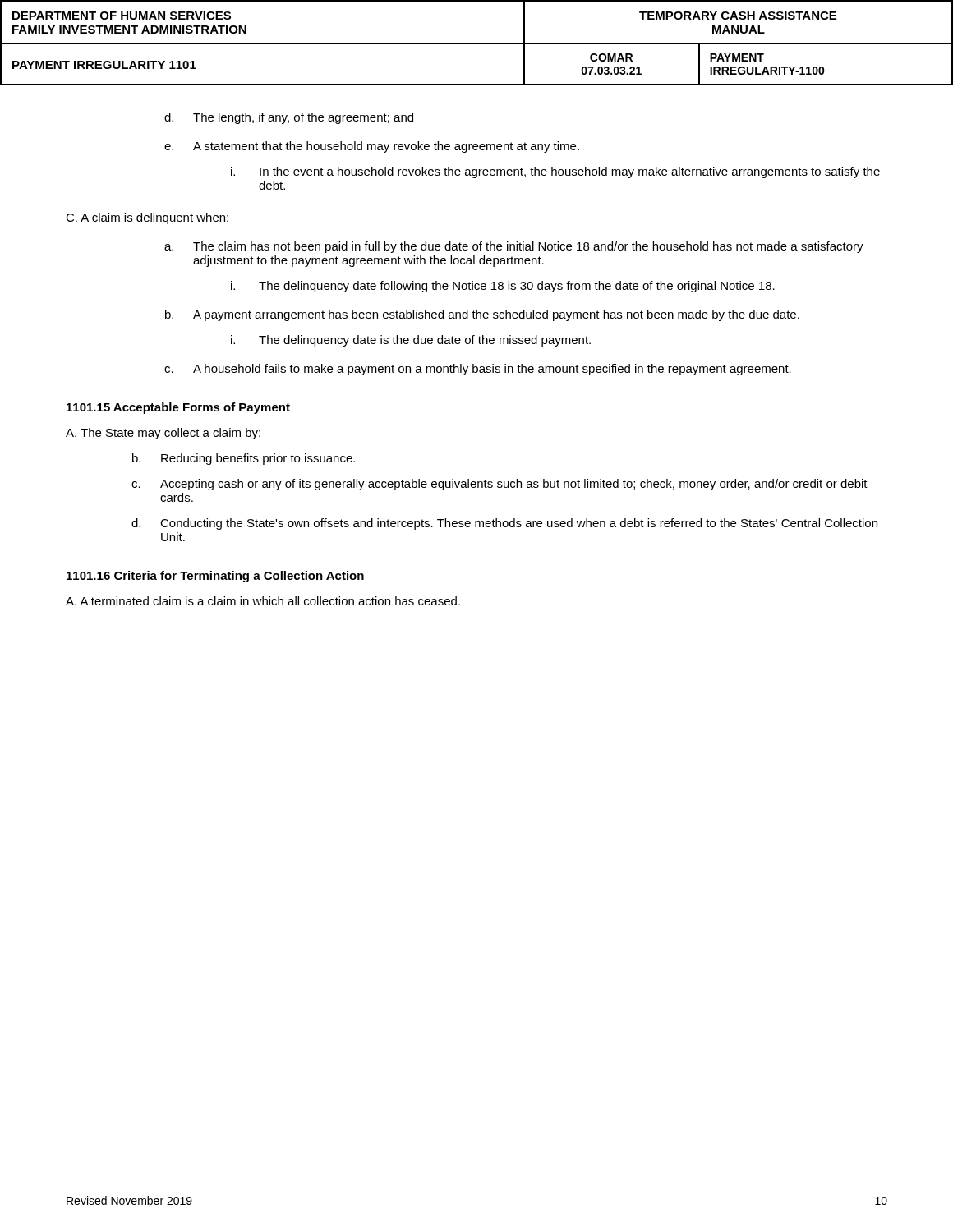This screenshot has width=953, height=1232.
Task: Locate the block of text that opens with "d. The length,"
Action: [289, 117]
